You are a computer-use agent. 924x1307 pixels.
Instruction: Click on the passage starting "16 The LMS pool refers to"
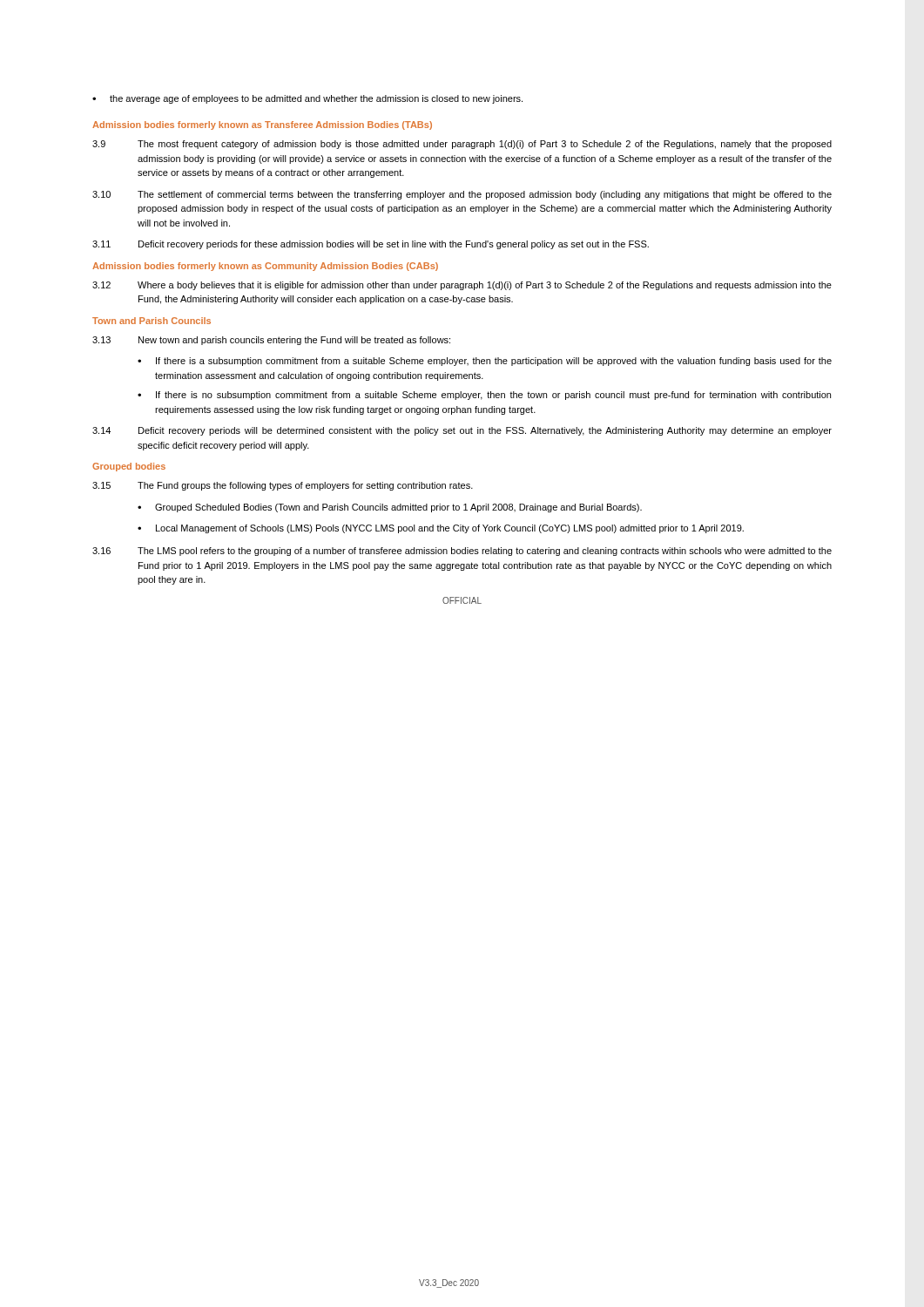(x=462, y=565)
